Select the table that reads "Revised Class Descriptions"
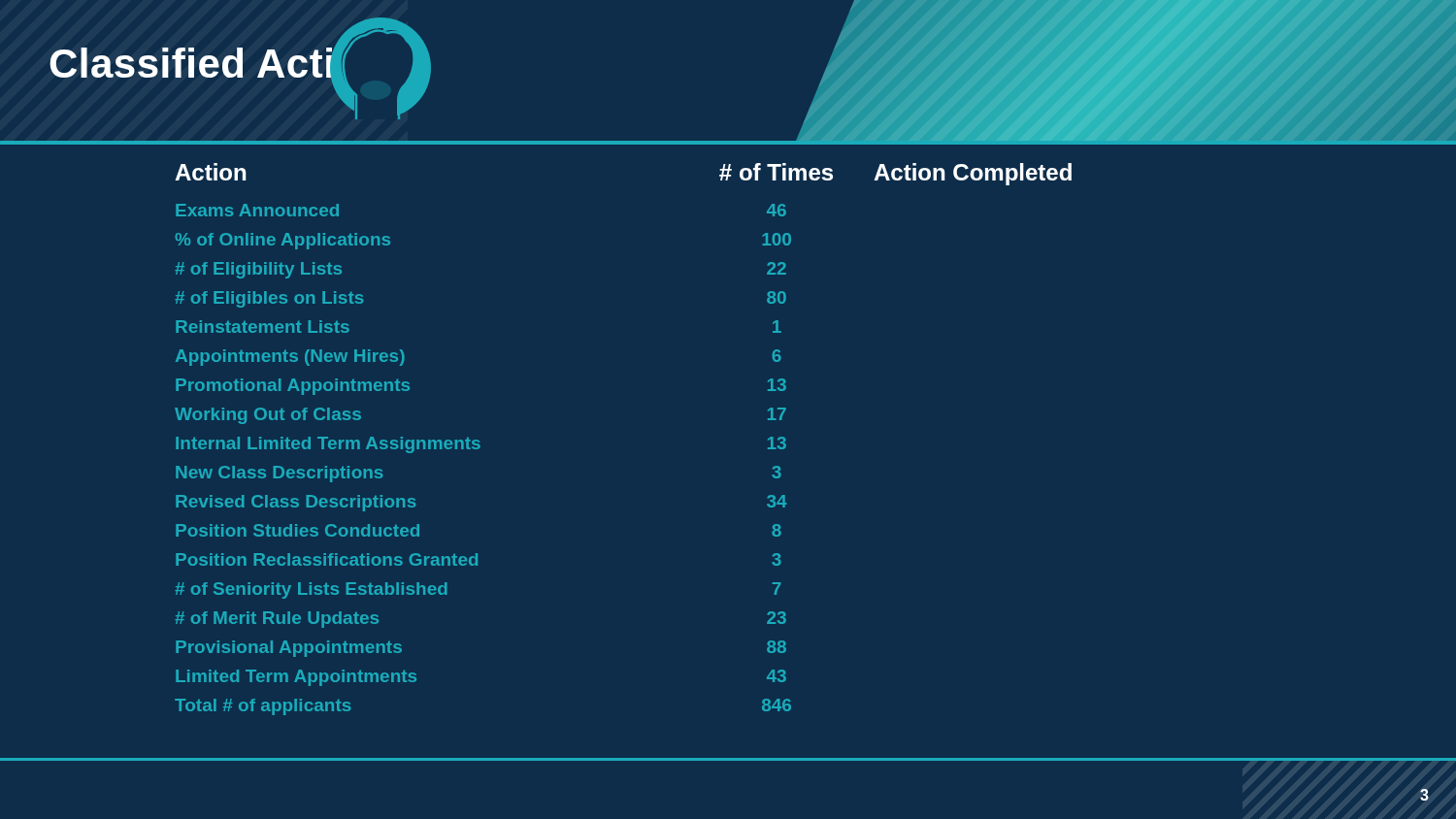Viewport: 1456px width, 819px height. point(777,451)
